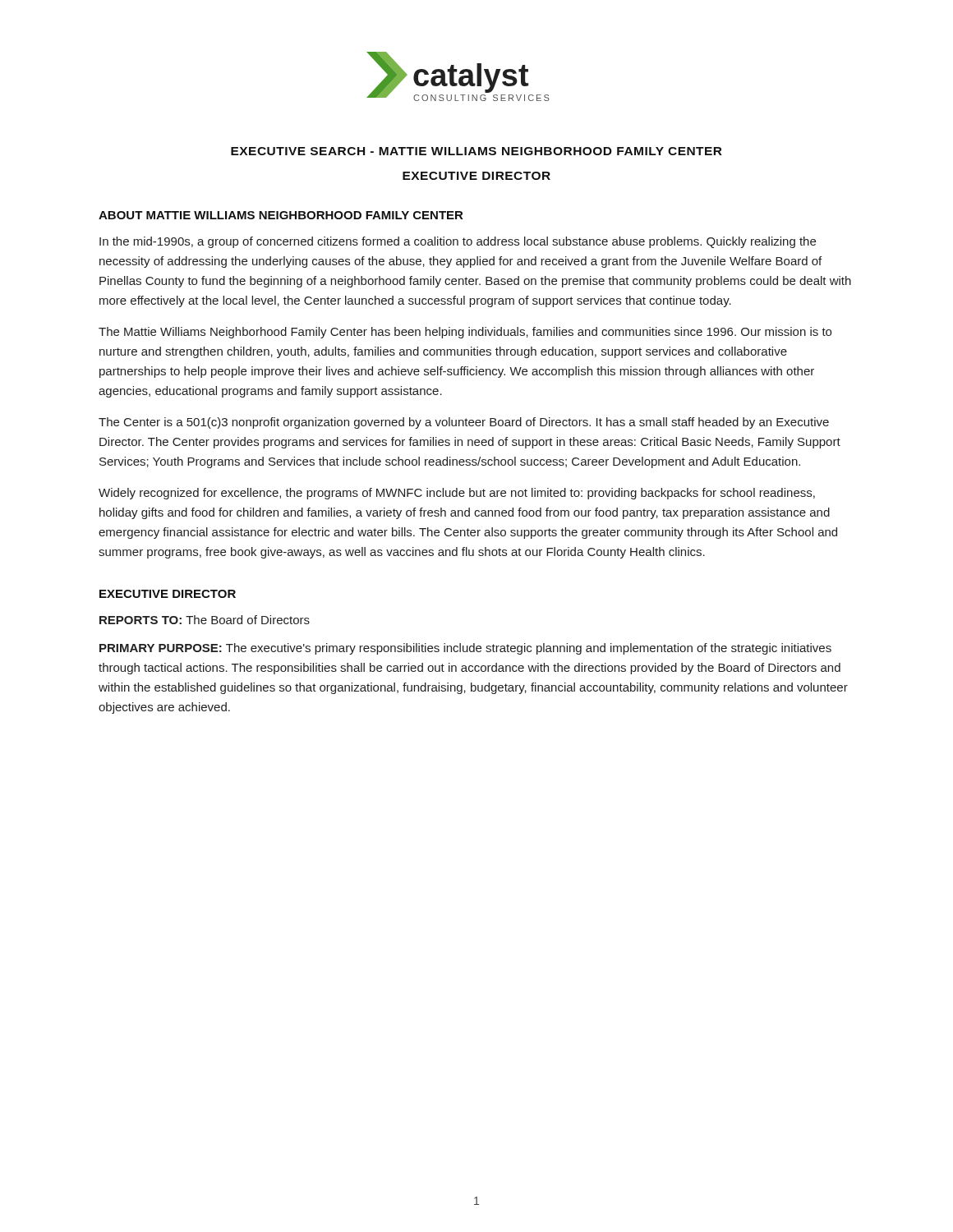Point to the element starting "The Mattie Williams Neighborhood Family Center"
Screen dimensions: 1232x953
(x=465, y=361)
